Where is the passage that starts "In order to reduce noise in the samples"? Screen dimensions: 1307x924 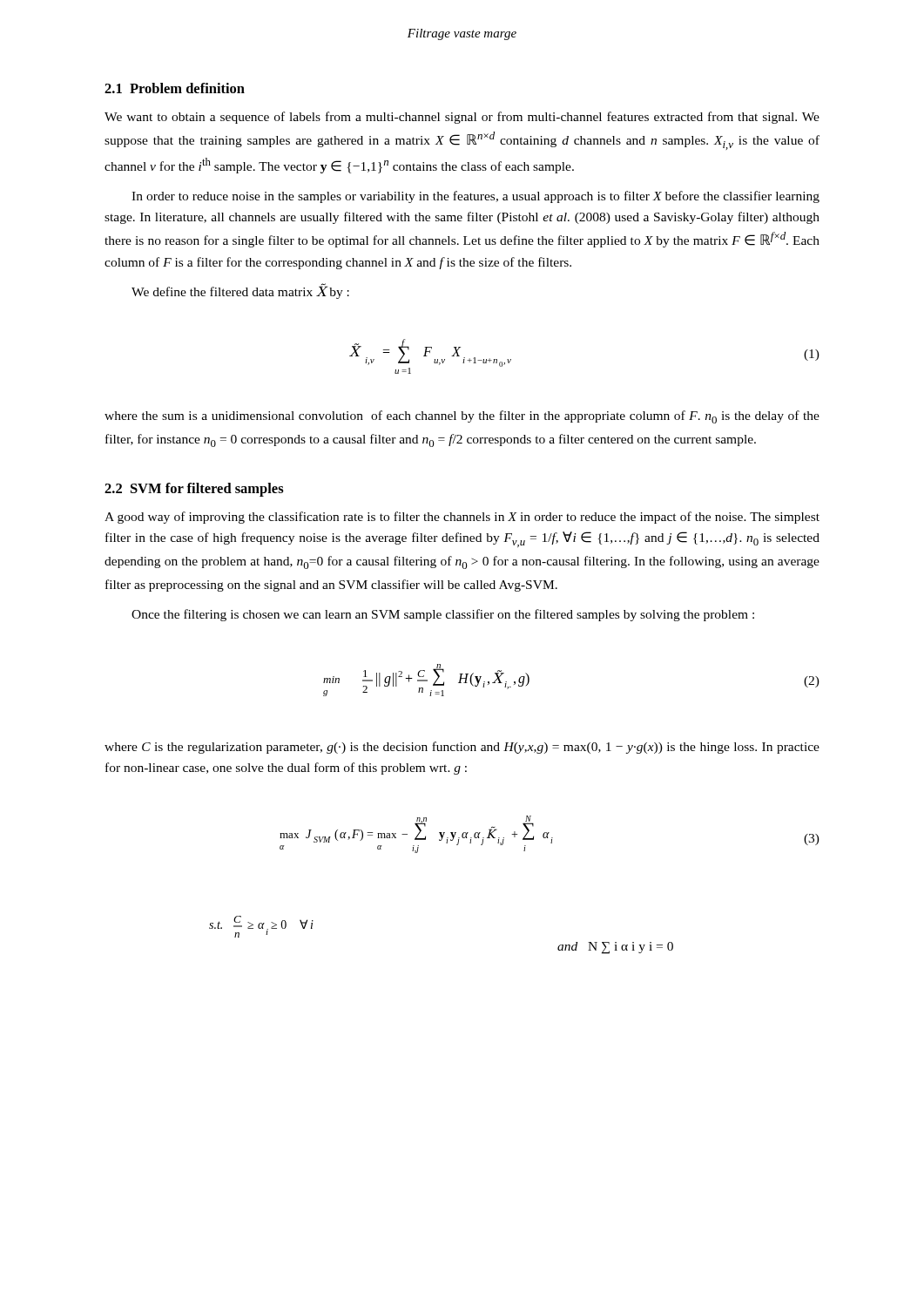(x=462, y=229)
